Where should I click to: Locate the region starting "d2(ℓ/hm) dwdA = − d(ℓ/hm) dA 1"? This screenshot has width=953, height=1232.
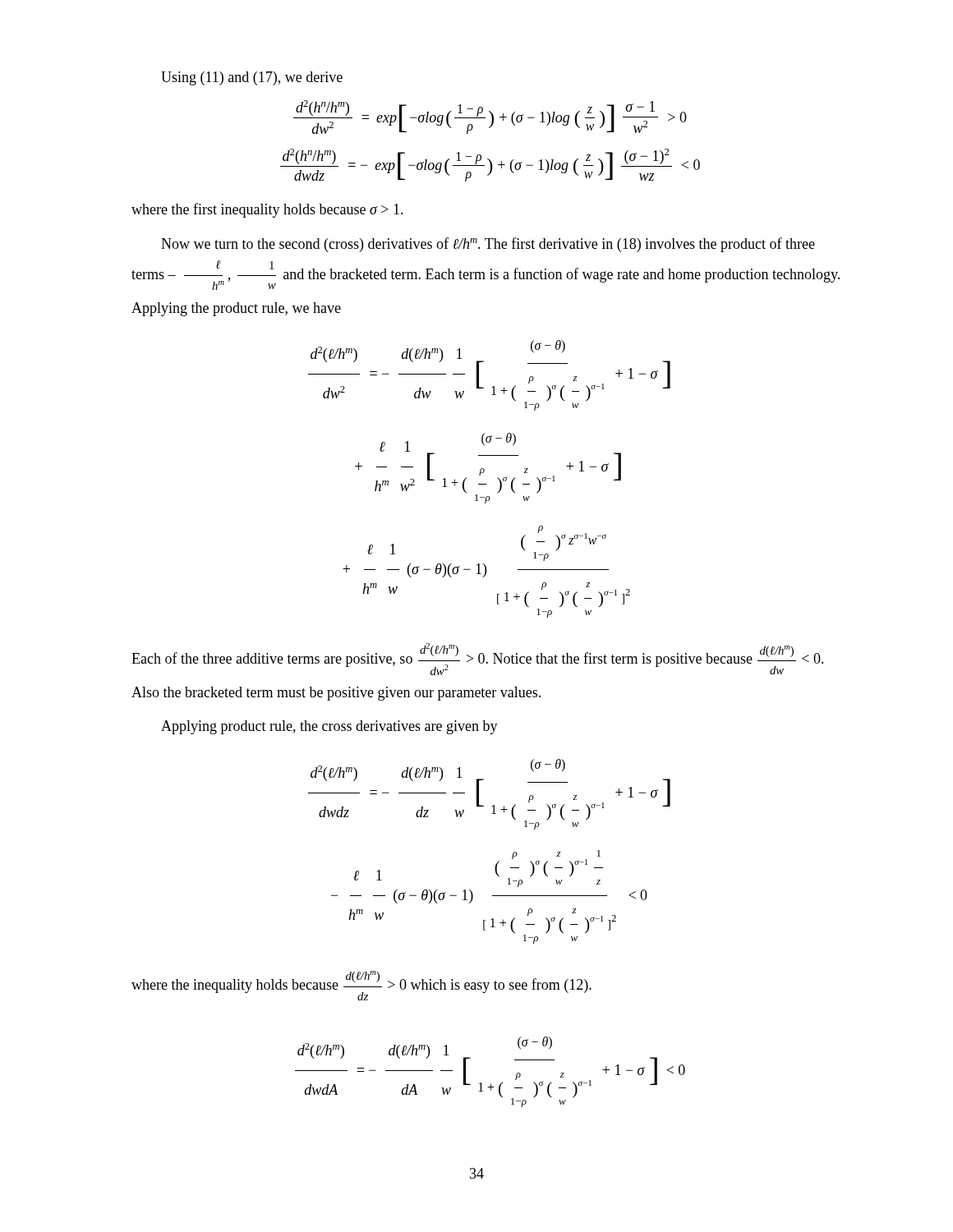489,1071
